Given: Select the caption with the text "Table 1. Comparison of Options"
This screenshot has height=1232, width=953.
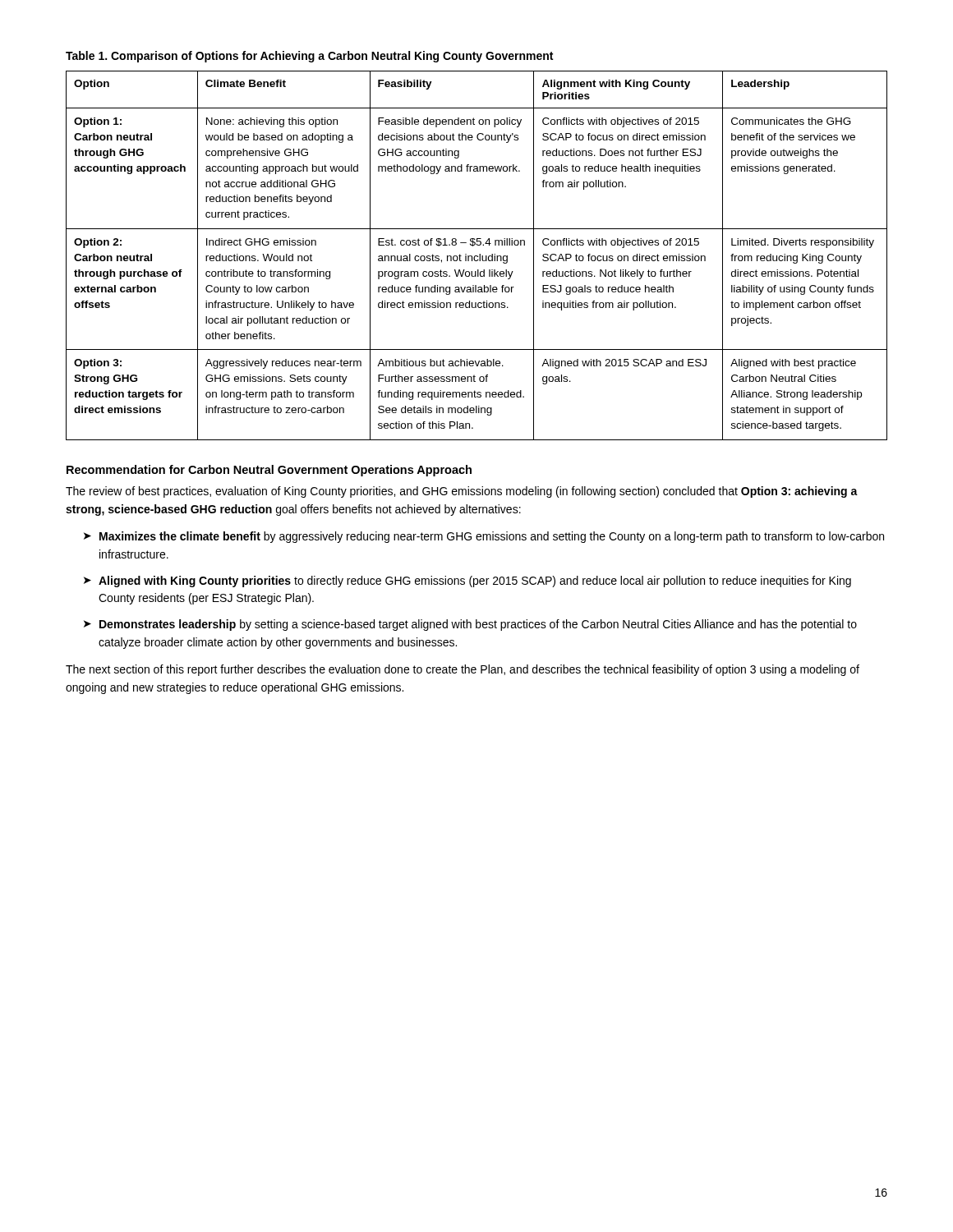Looking at the screenshot, I should tap(310, 56).
